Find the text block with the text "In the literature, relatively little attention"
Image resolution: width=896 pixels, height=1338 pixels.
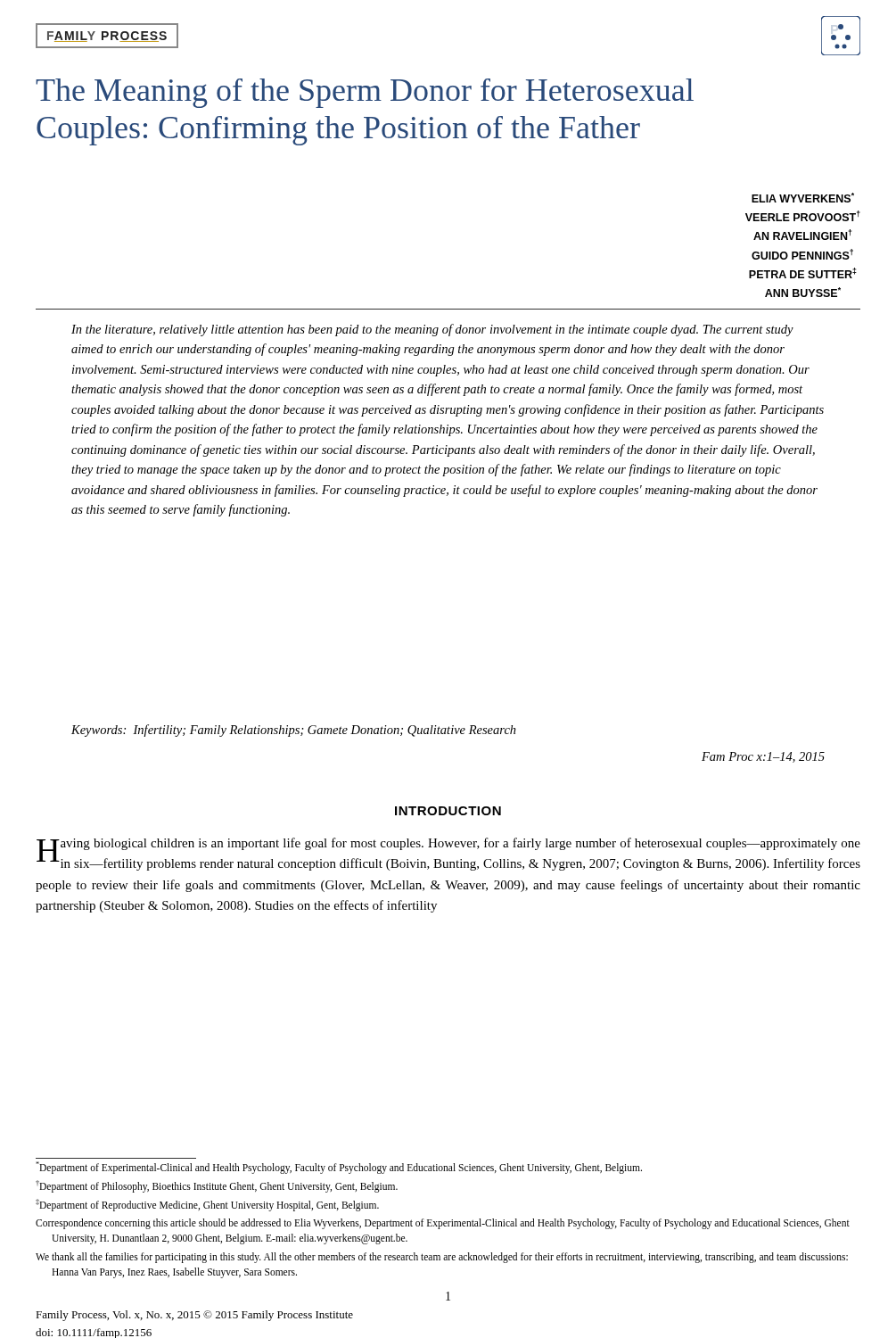coord(448,419)
